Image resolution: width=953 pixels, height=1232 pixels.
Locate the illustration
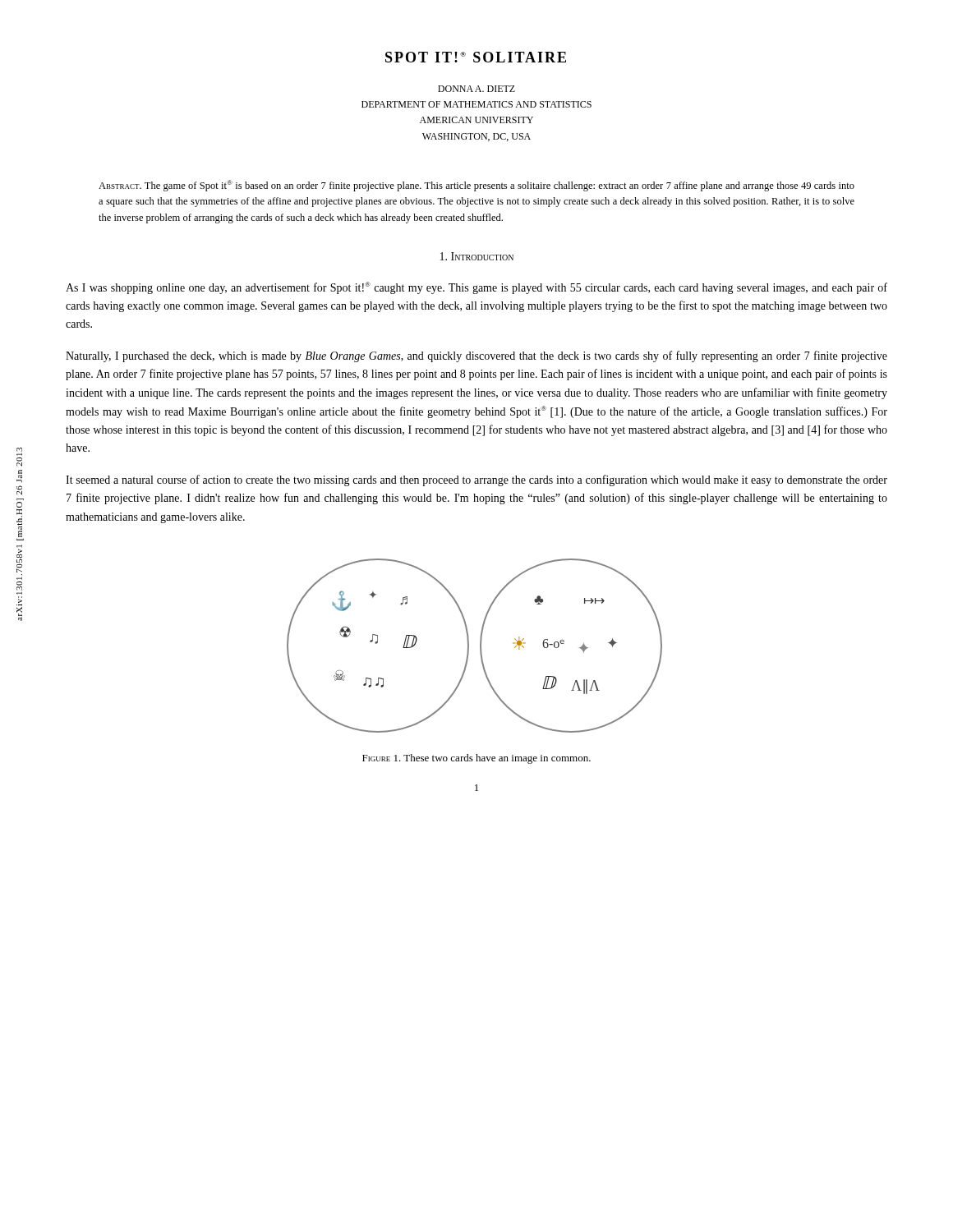pos(476,647)
